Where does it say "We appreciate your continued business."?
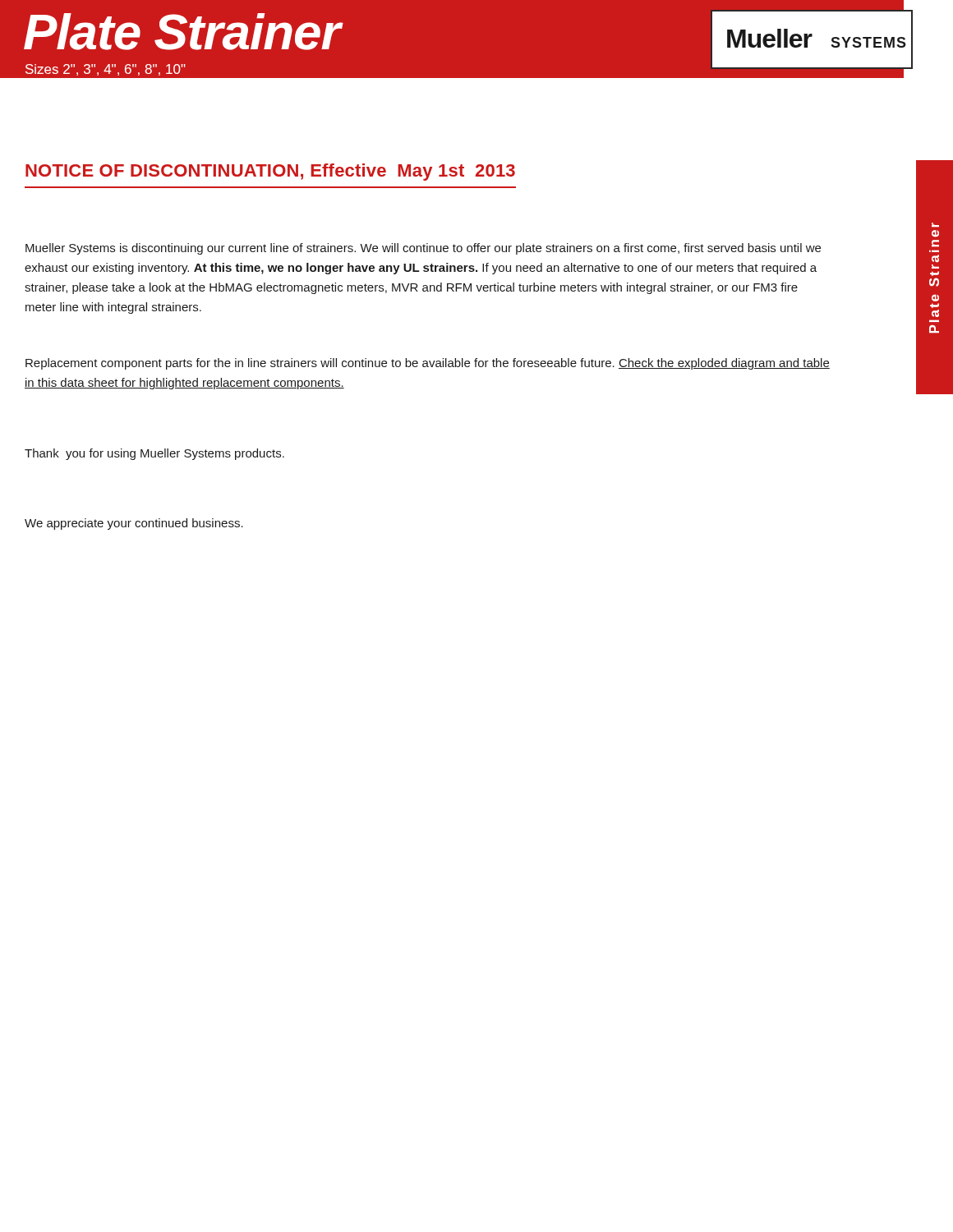953x1232 pixels. click(134, 523)
